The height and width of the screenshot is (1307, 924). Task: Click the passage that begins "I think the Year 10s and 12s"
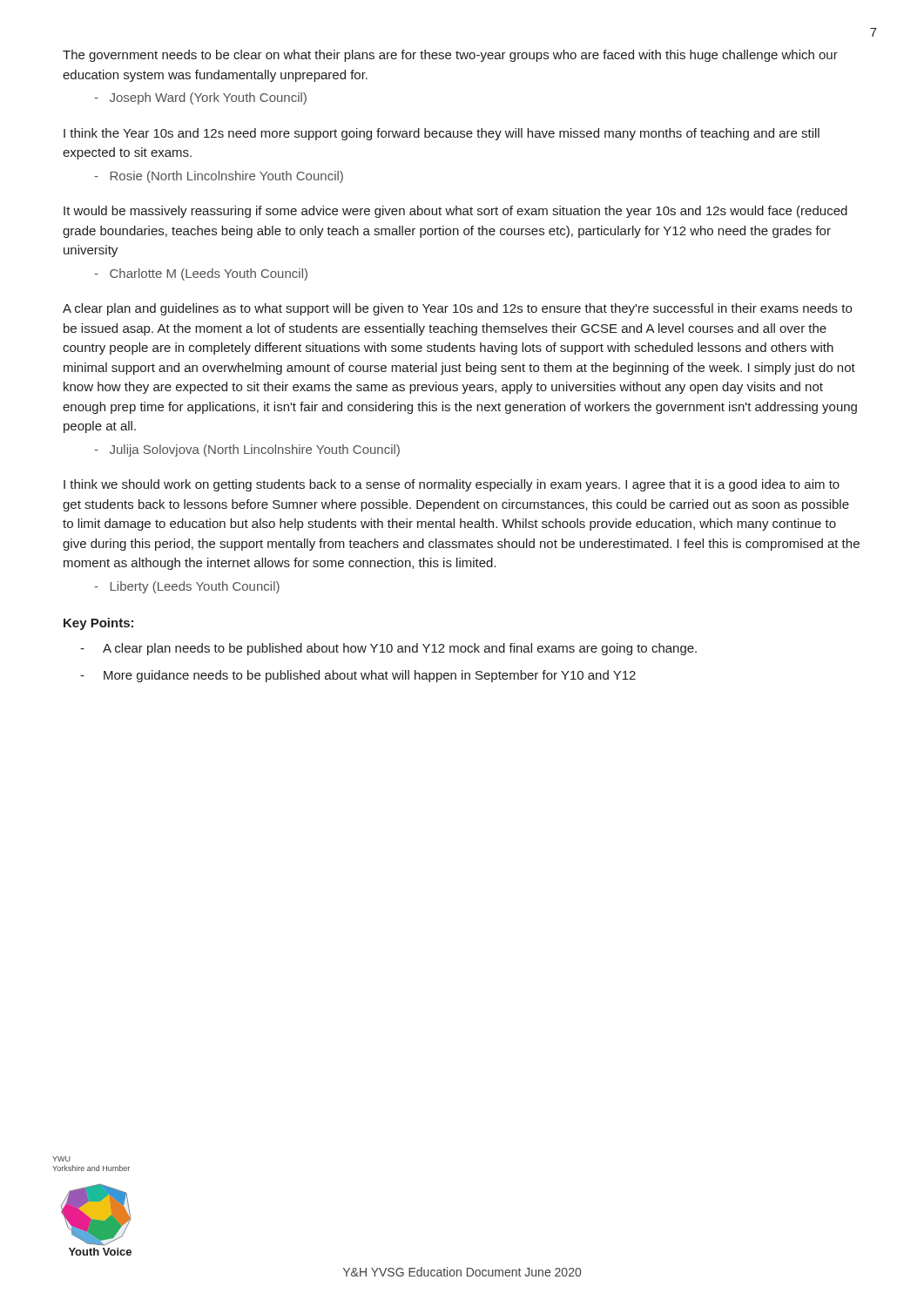coord(441,142)
